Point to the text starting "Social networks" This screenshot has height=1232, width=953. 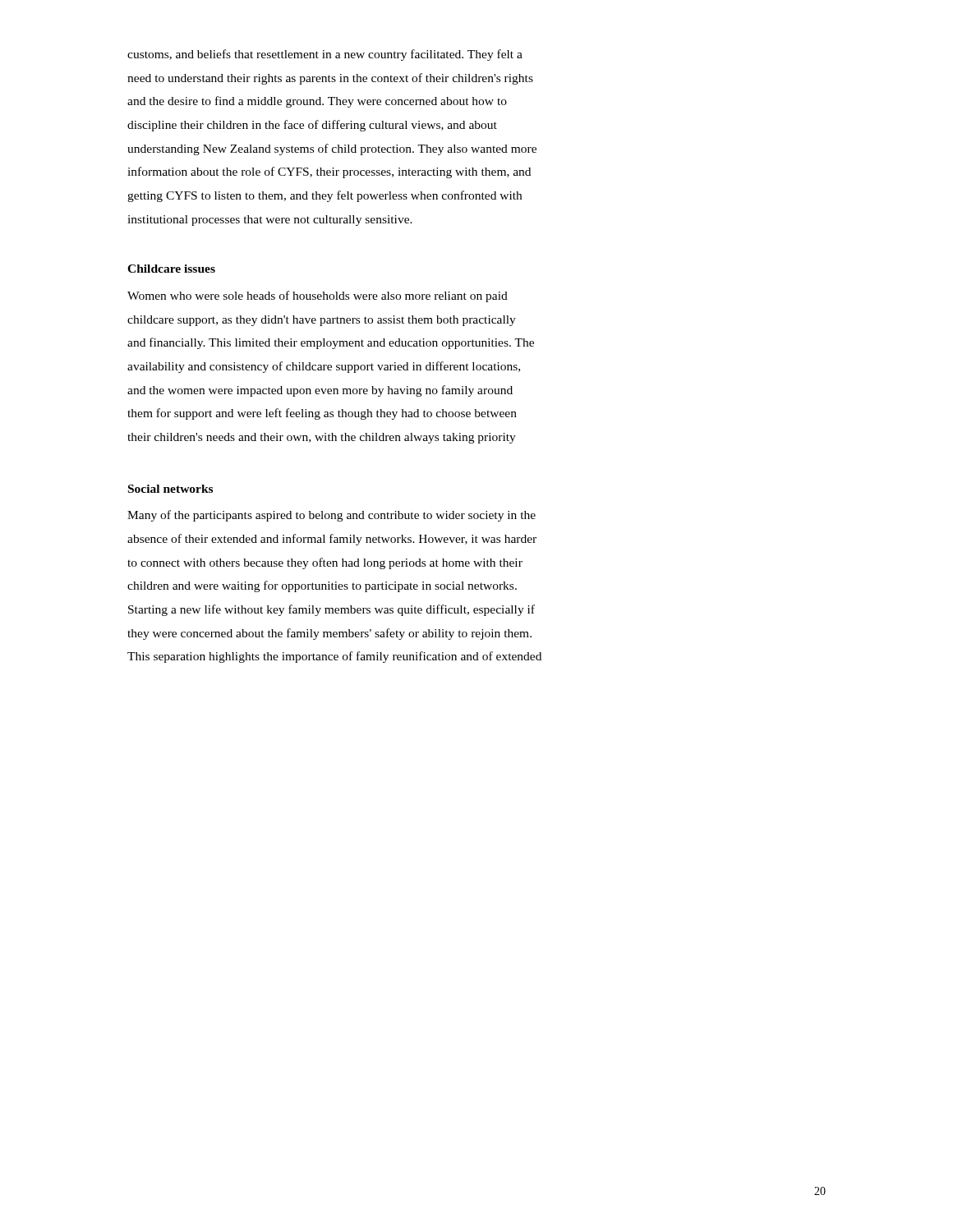click(170, 488)
